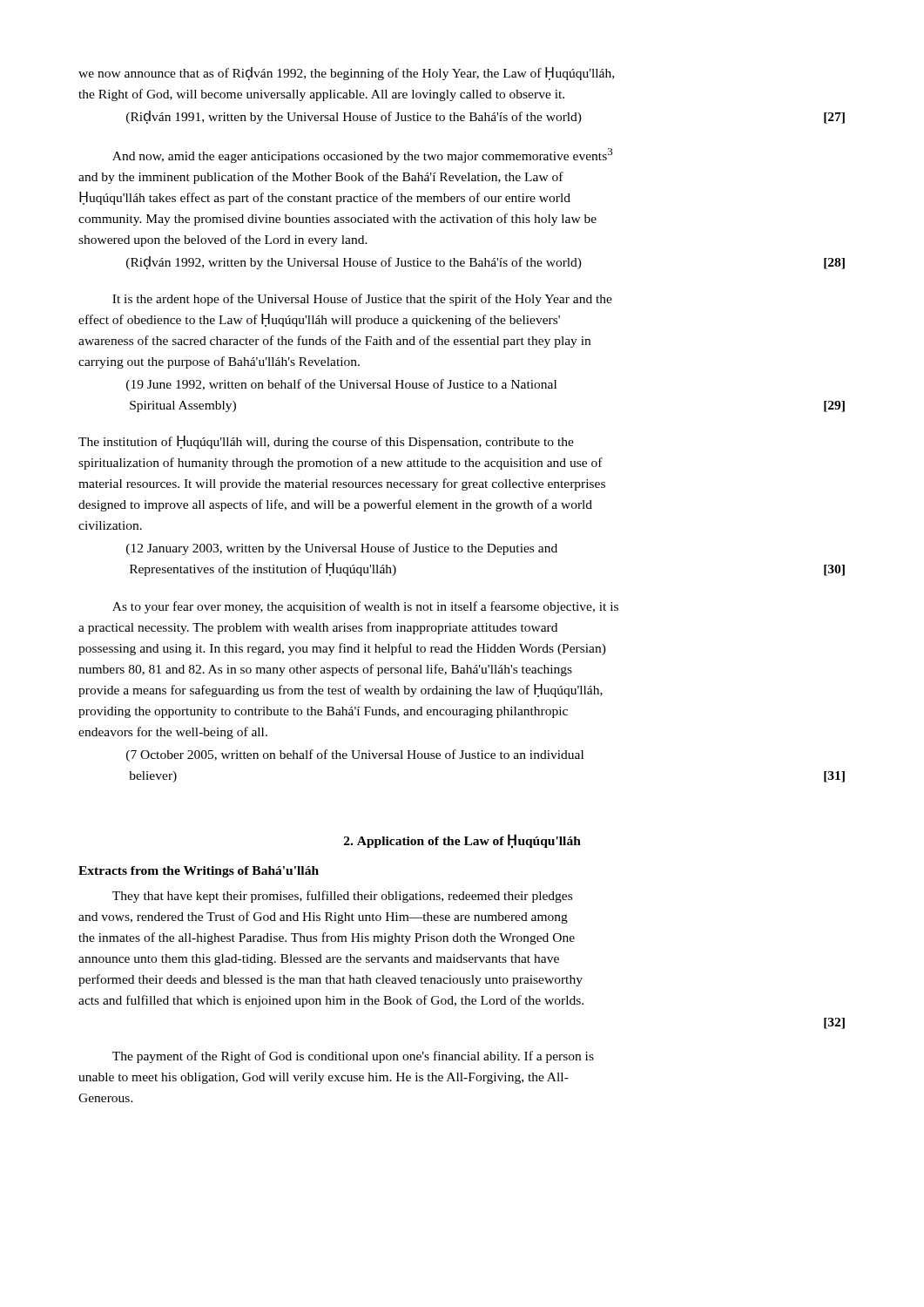Locate the text "2. Application of the Law of Ḥuqúqu'lláh"

tap(462, 840)
